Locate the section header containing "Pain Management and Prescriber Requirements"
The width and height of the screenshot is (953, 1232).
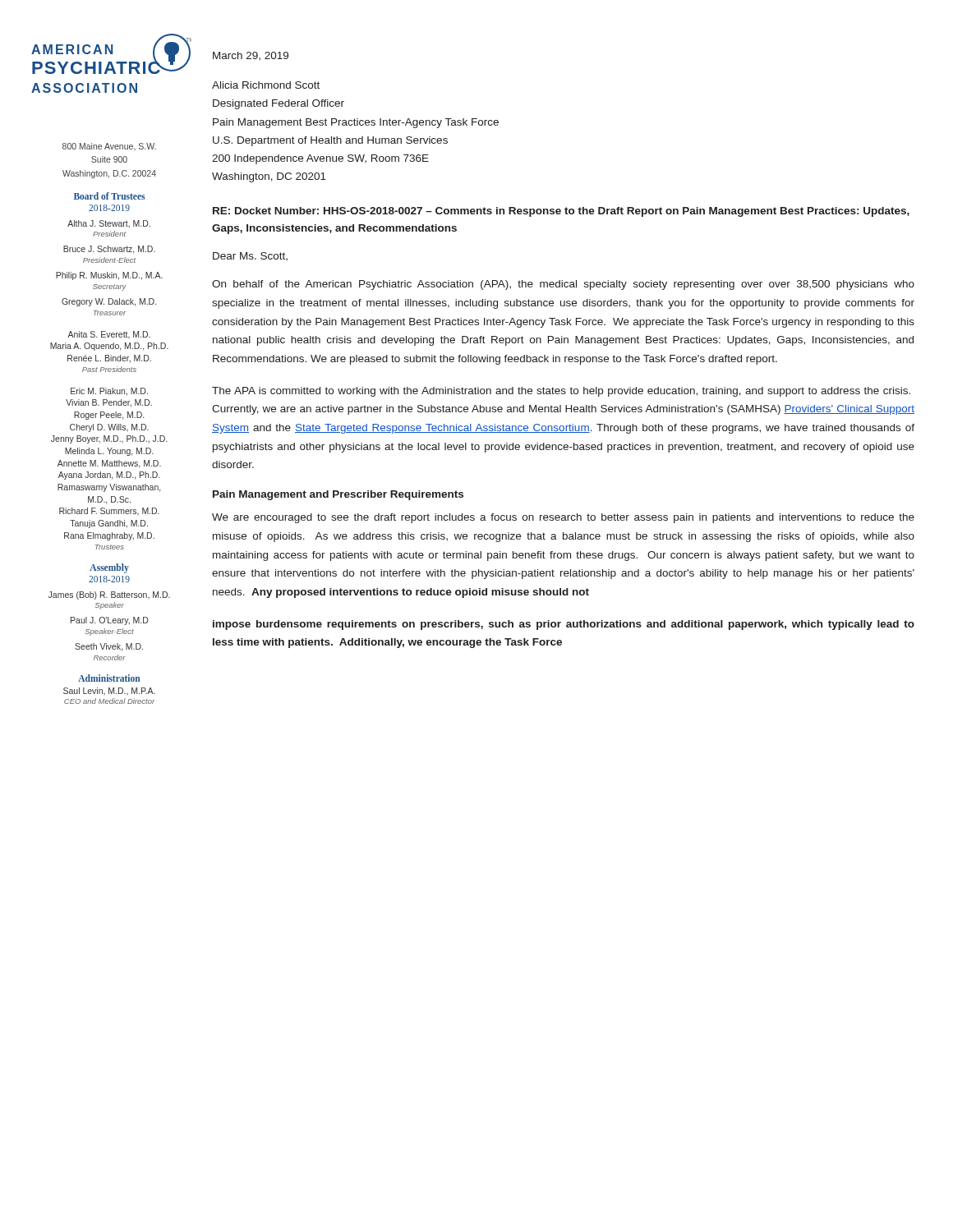coord(338,494)
